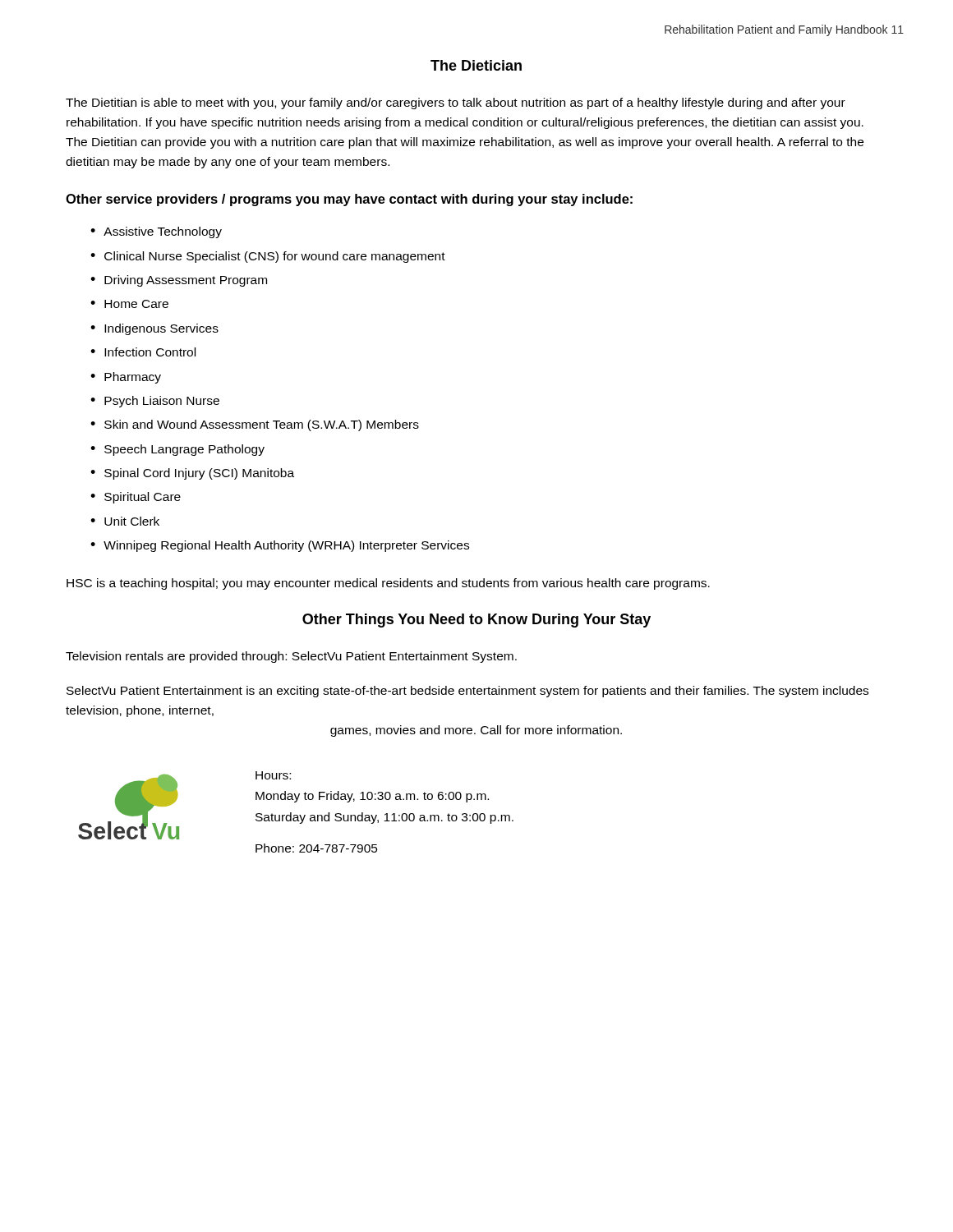Screen dimensions: 1232x953
Task: Point to the block starting "HSC is a teaching hospital; you may"
Action: (388, 582)
